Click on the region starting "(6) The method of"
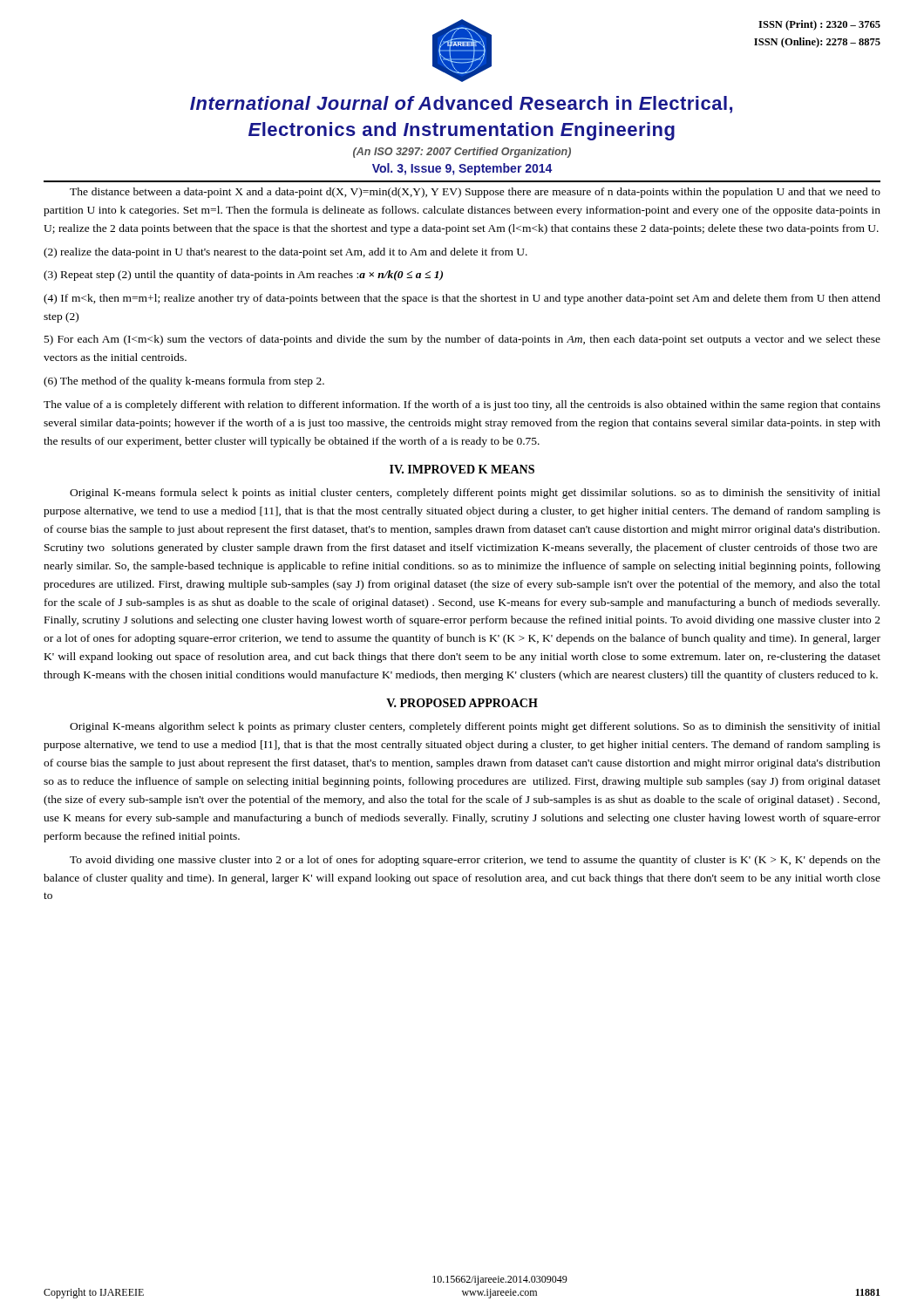 coord(184,382)
